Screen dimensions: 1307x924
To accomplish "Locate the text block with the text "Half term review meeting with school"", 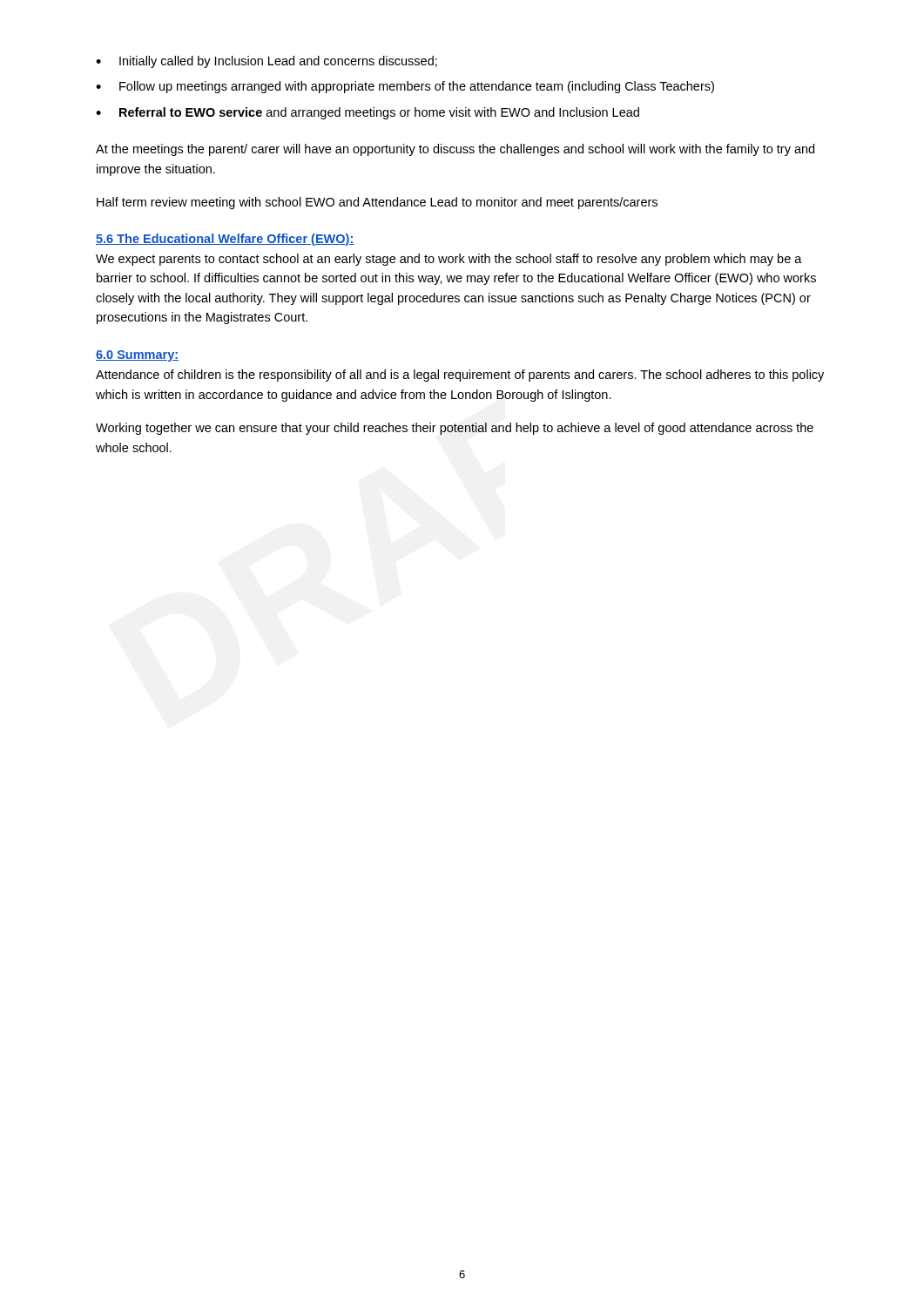I will 377,202.
